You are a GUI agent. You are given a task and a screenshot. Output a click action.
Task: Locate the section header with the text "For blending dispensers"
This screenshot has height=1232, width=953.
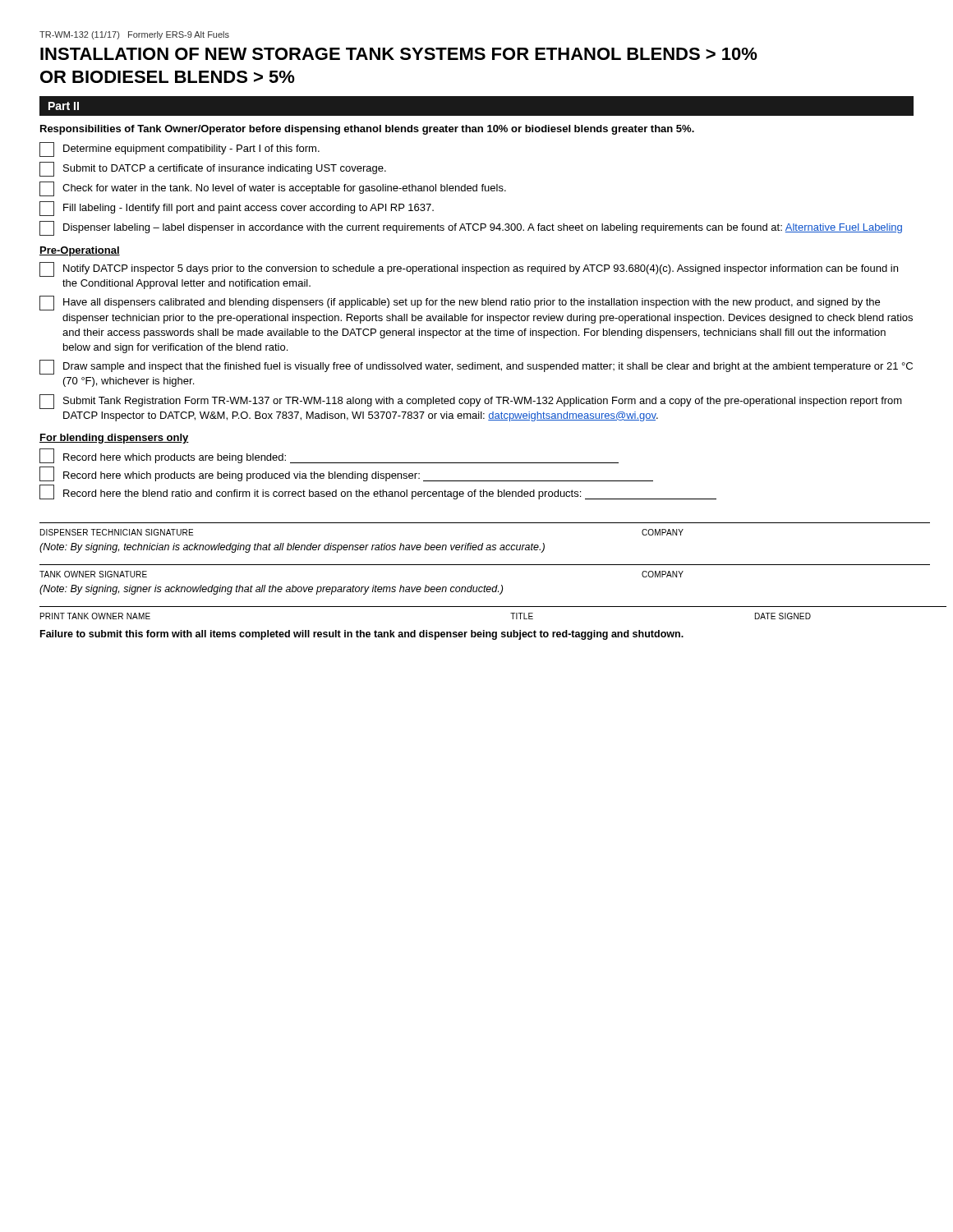114,437
